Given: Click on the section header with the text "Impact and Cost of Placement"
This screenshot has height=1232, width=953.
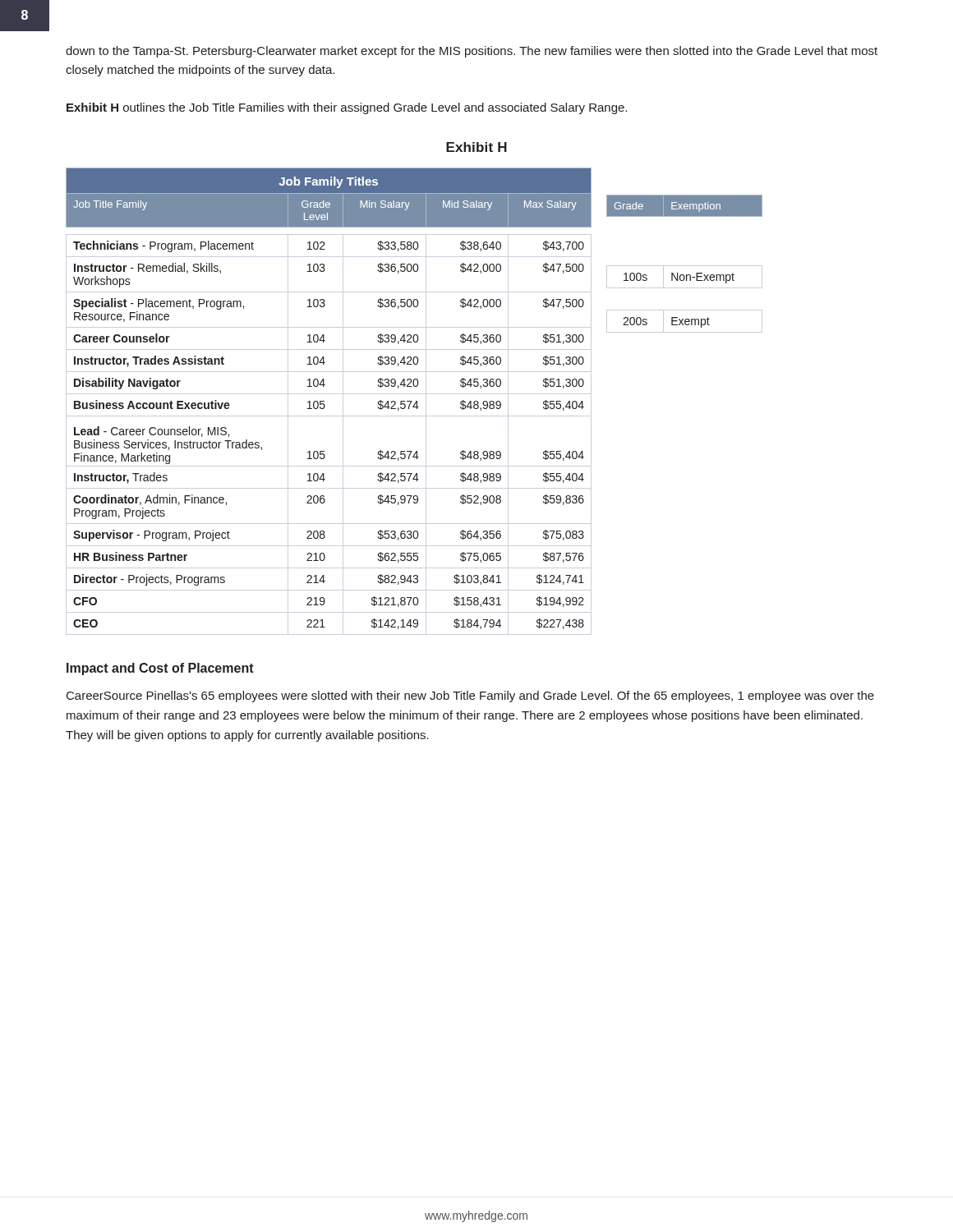Looking at the screenshot, I should click(160, 668).
